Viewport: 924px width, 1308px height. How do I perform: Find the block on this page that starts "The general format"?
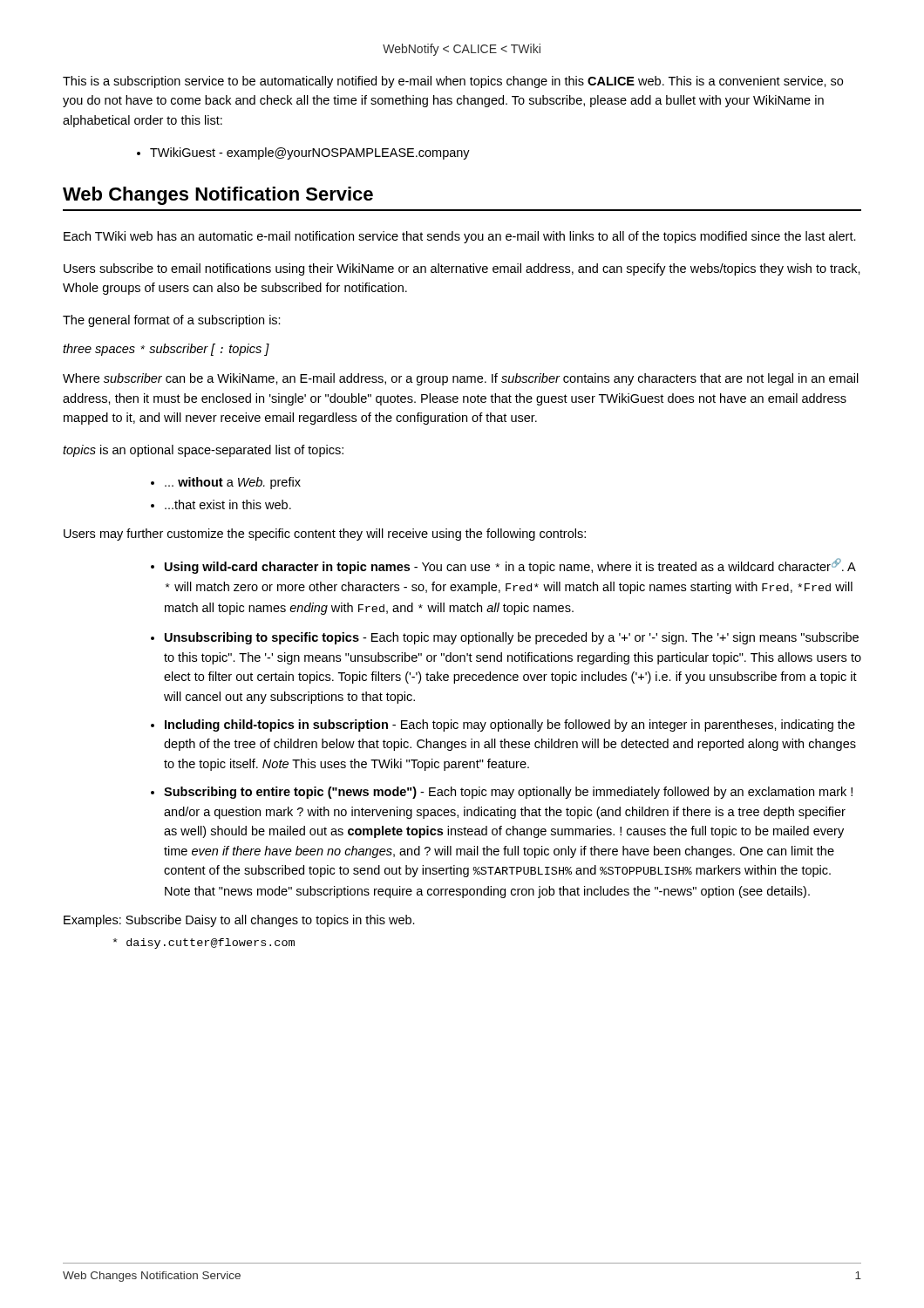coord(172,320)
